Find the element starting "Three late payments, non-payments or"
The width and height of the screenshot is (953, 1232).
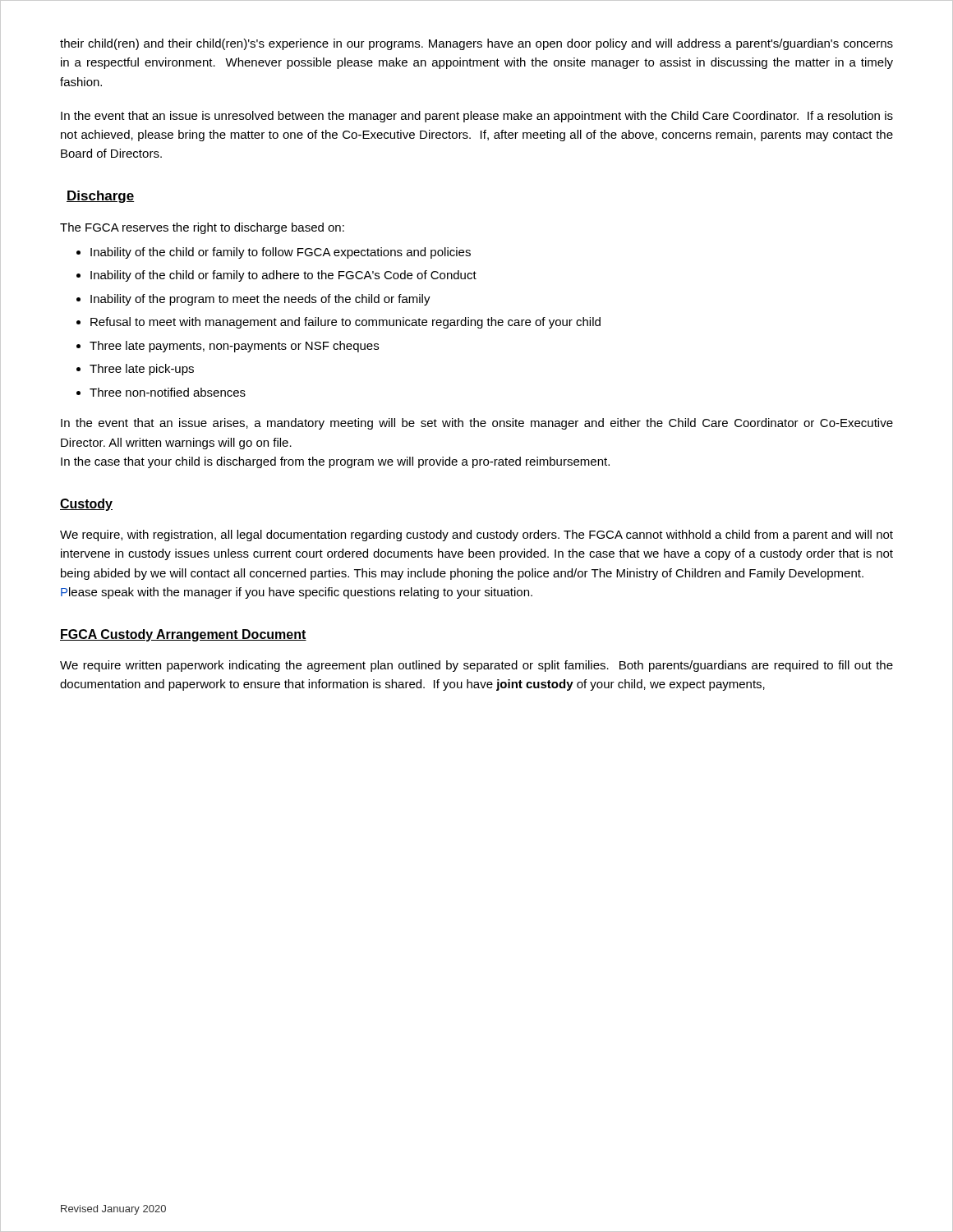tap(234, 345)
